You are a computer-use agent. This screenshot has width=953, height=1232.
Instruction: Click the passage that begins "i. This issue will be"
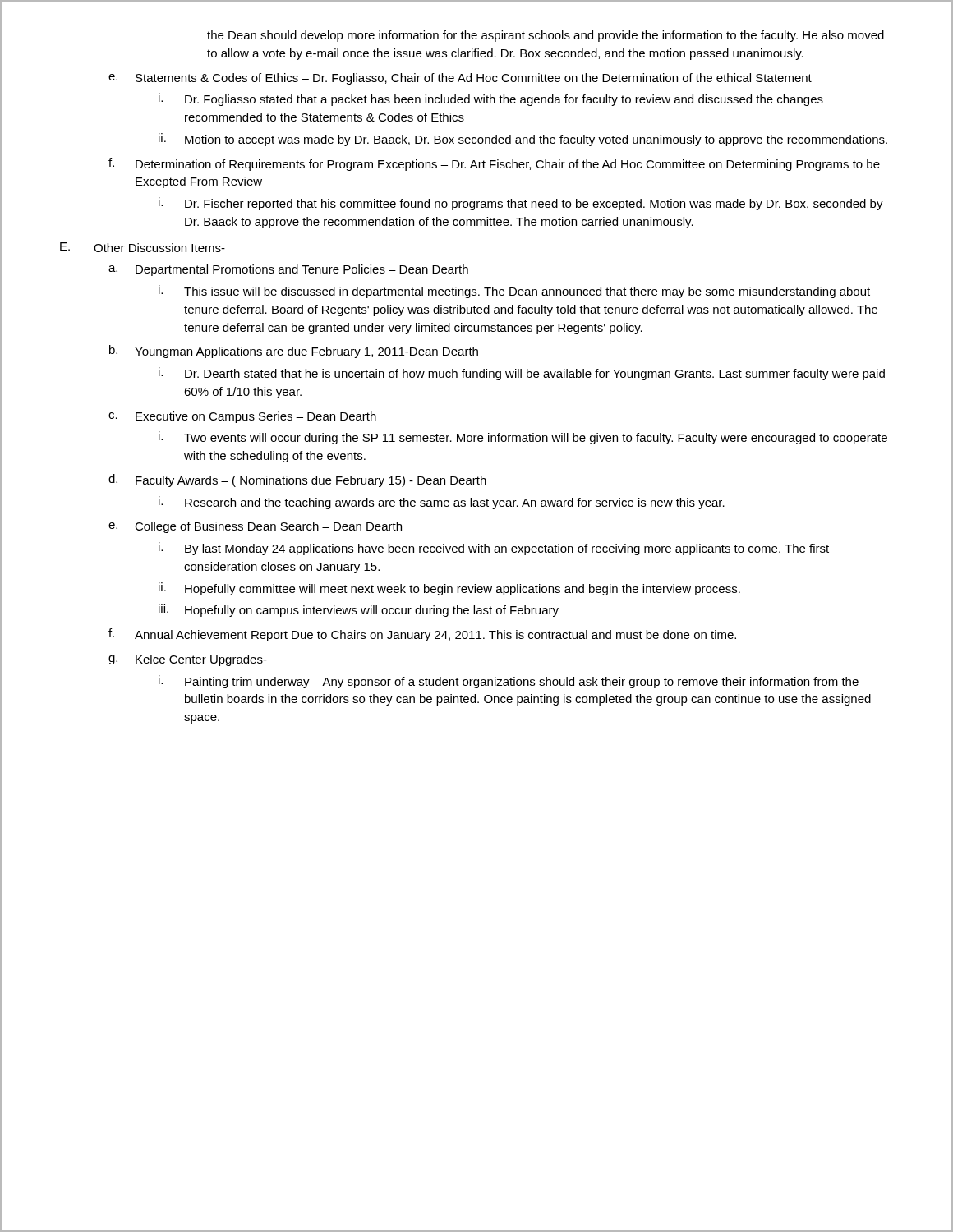click(526, 309)
